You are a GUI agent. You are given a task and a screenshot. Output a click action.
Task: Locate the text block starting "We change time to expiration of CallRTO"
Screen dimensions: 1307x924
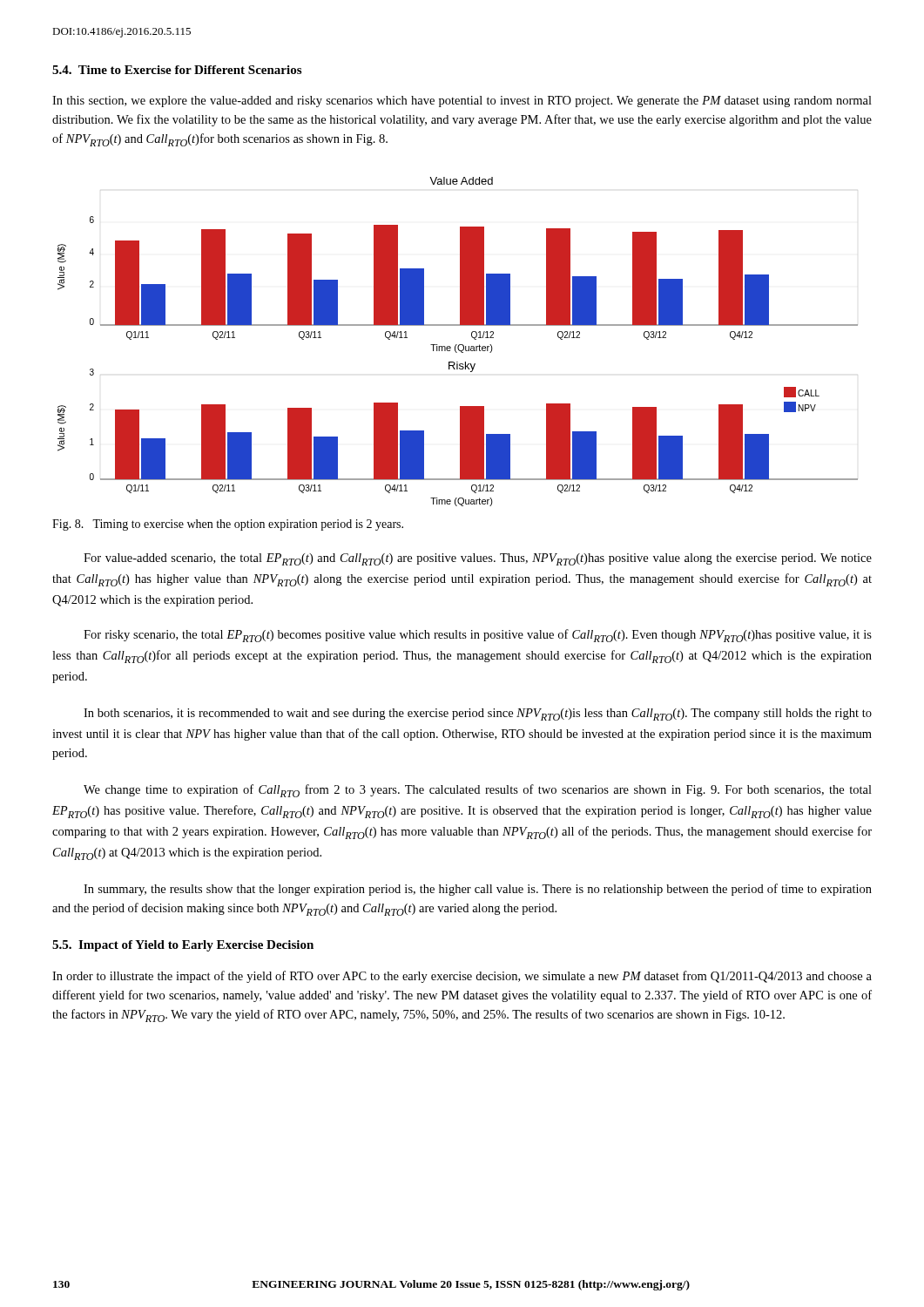(x=462, y=822)
